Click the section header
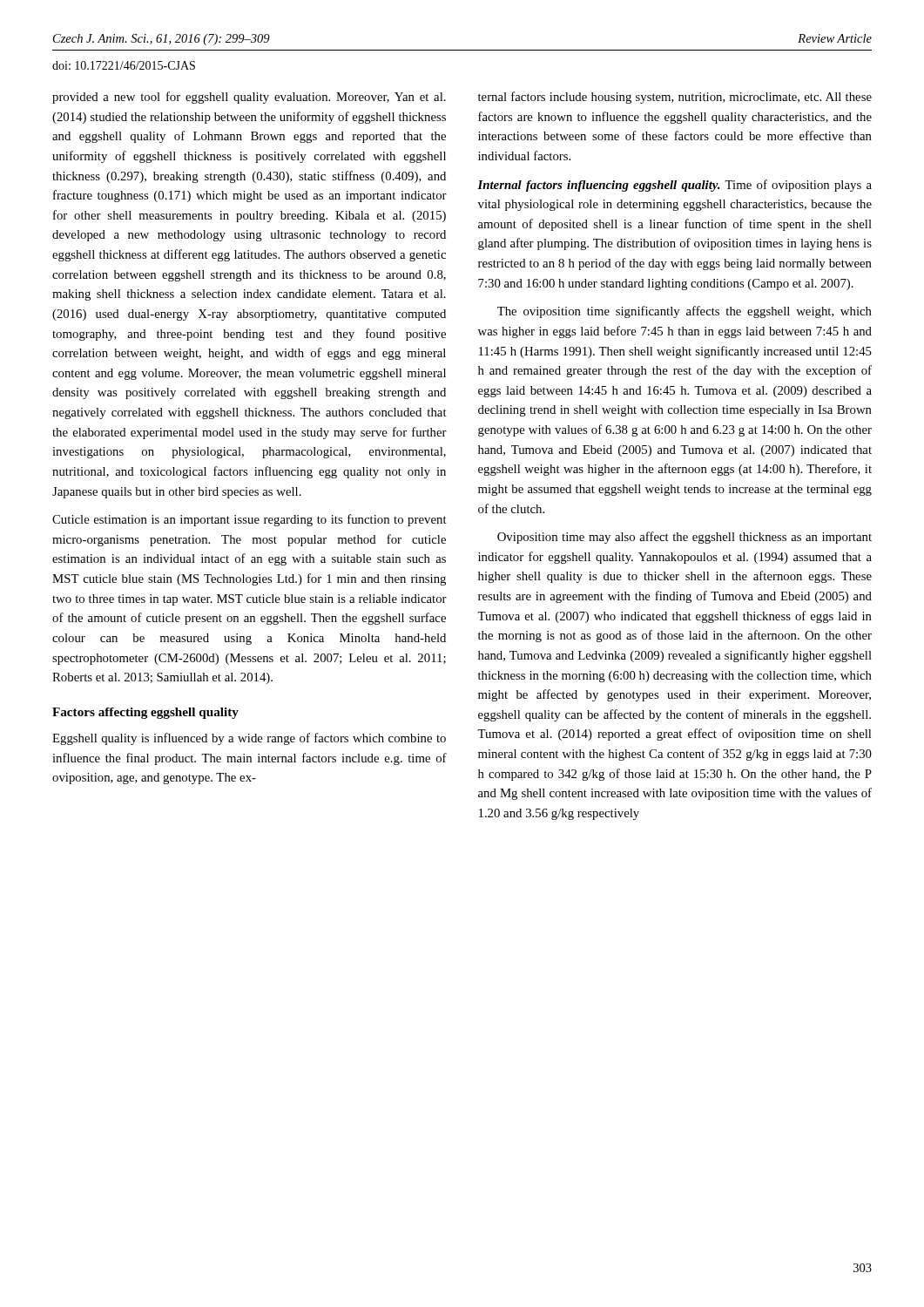Image resolution: width=924 pixels, height=1307 pixels. click(x=145, y=711)
